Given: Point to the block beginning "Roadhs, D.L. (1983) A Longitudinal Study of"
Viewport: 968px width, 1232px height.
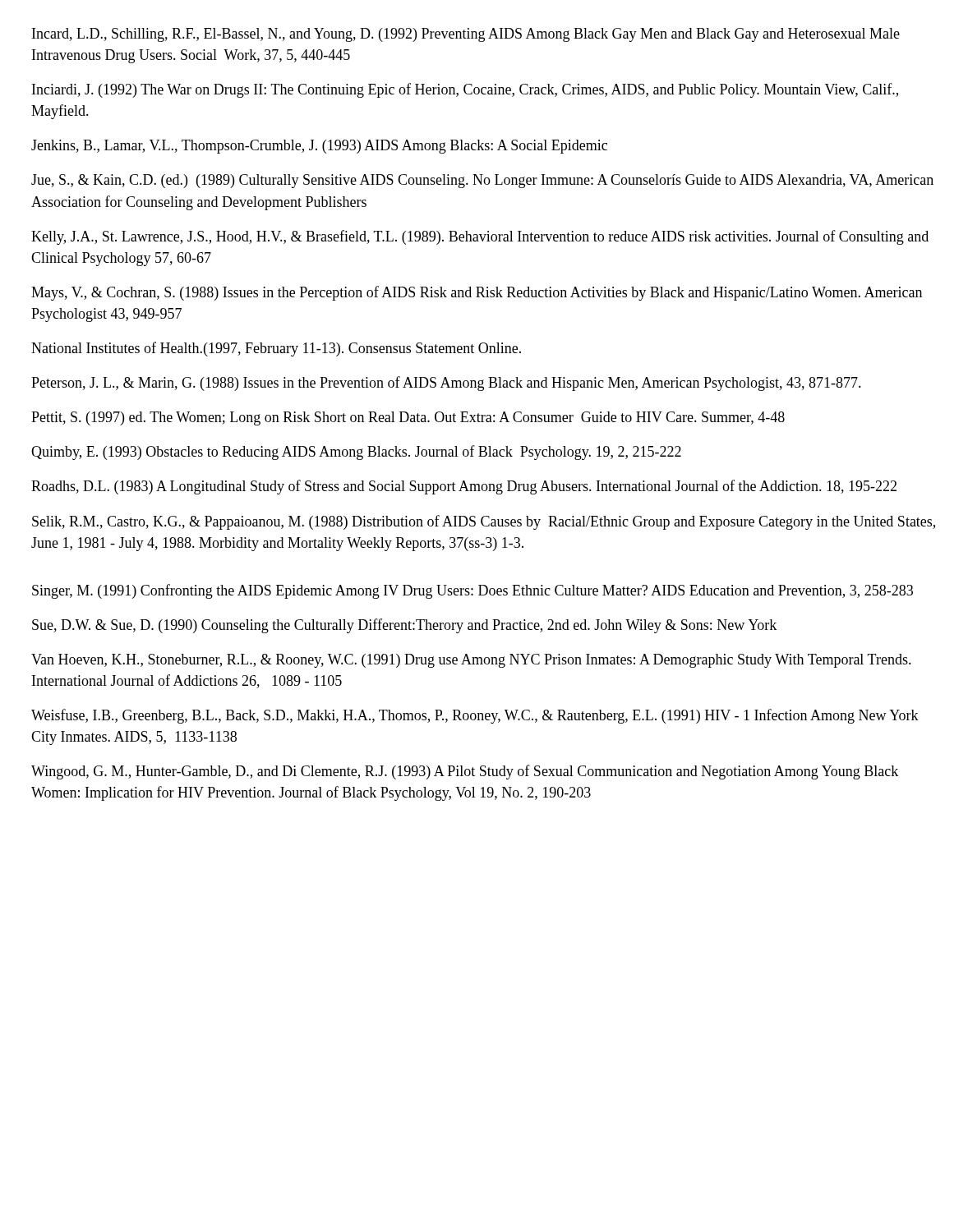Looking at the screenshot, I should point(464,487).
